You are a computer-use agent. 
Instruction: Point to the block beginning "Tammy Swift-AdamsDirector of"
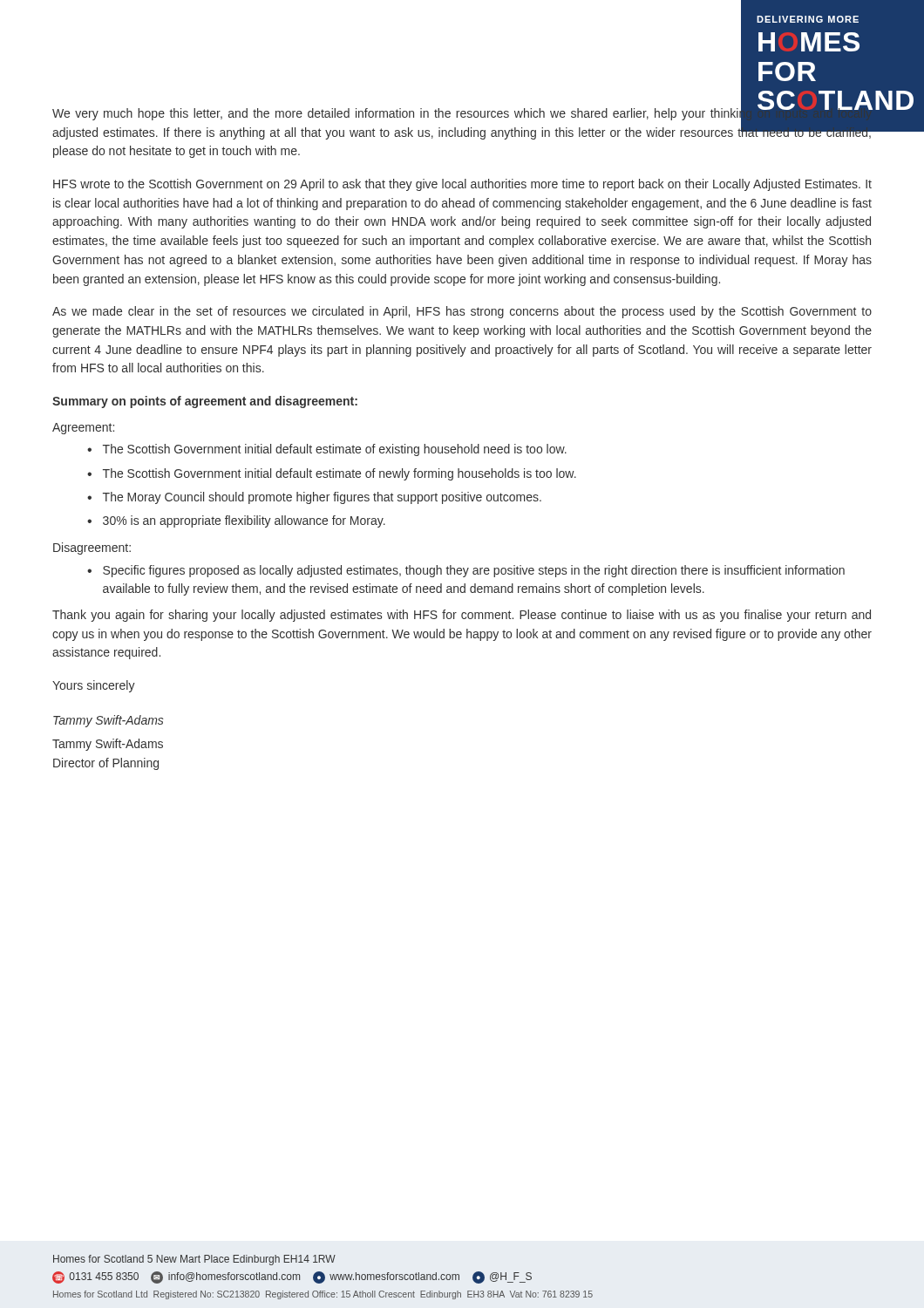coord(108,745)
